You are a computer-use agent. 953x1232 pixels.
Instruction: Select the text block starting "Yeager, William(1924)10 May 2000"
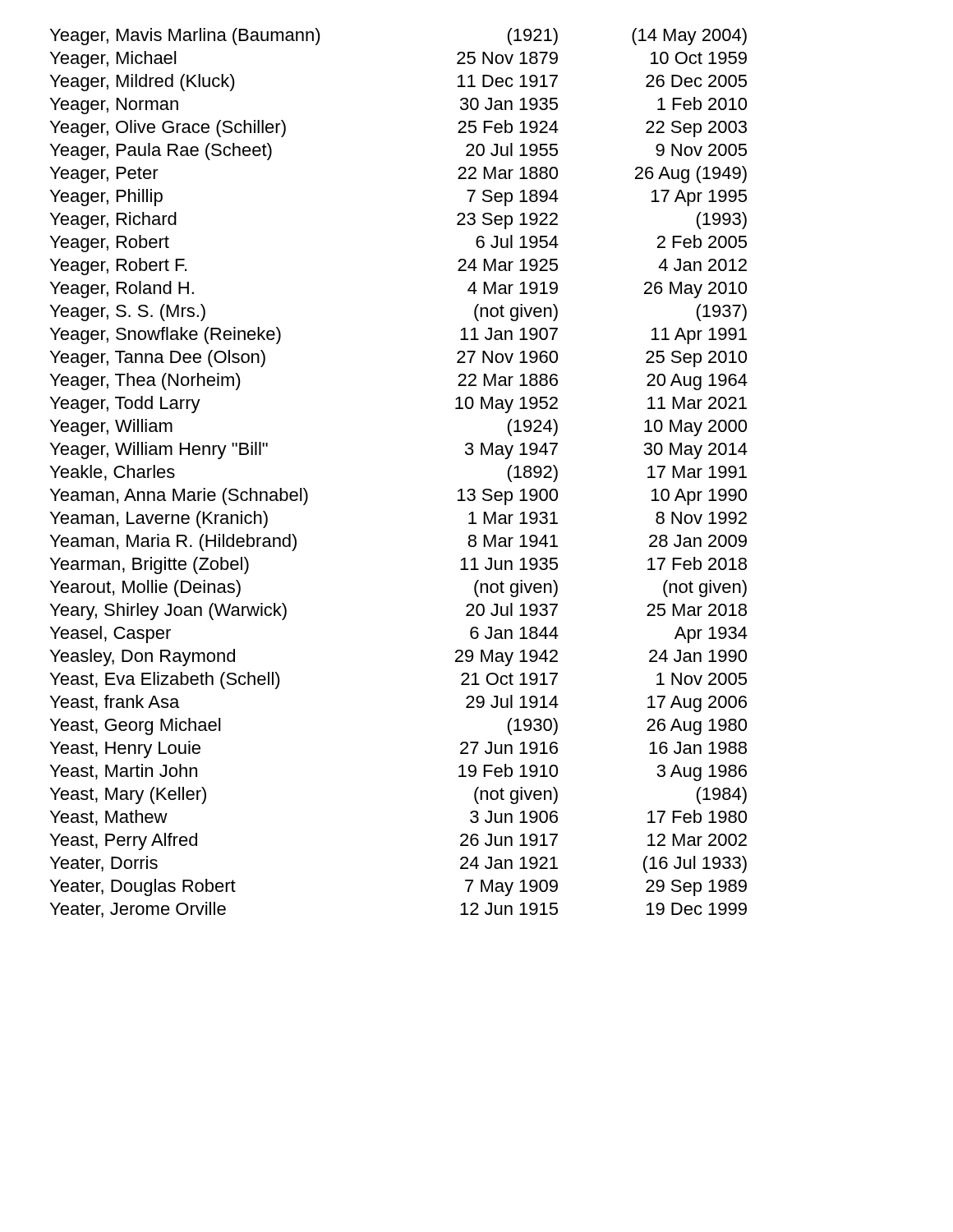click(x=102, y=428)
